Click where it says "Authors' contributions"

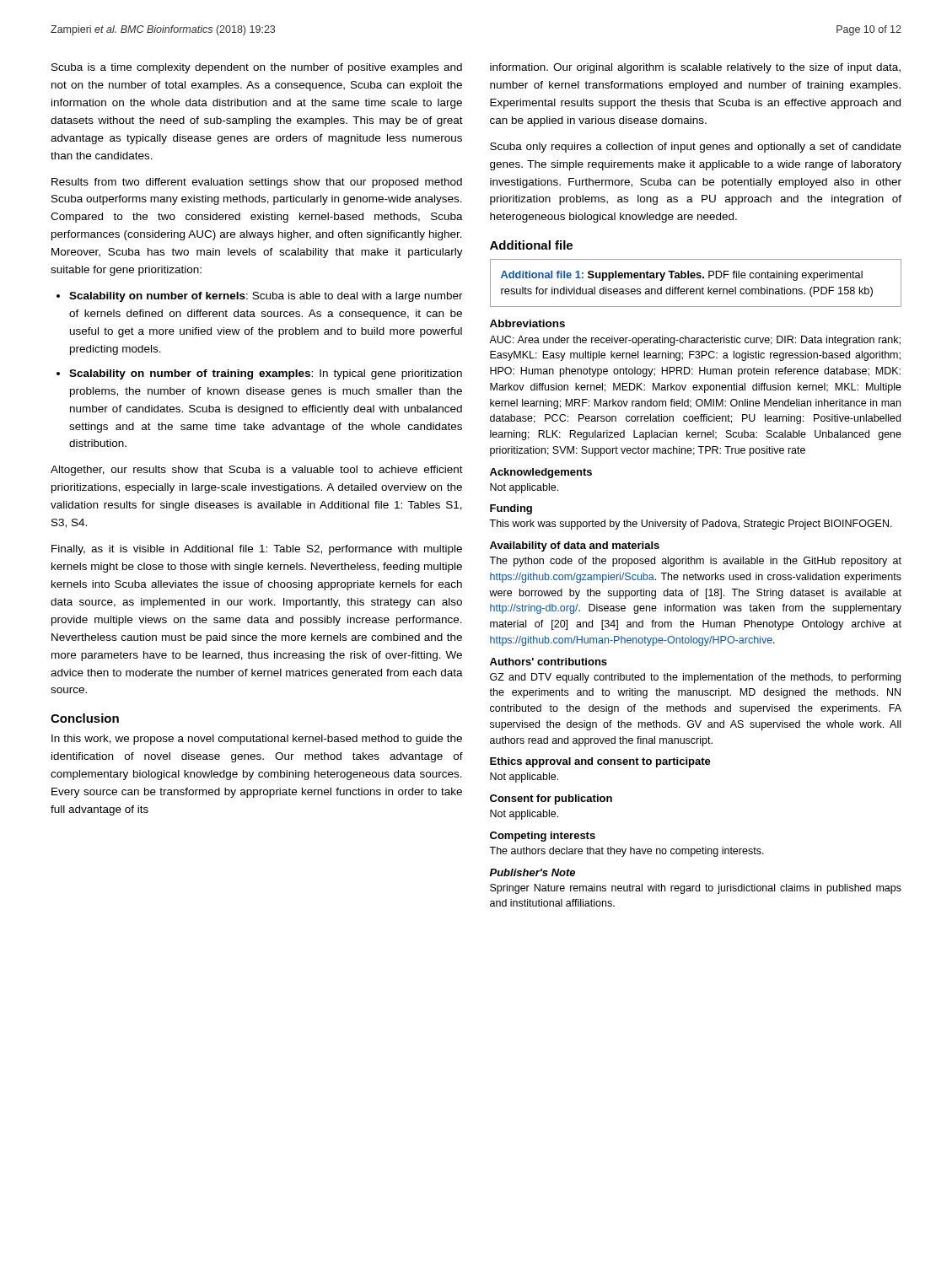click(548, 661)
